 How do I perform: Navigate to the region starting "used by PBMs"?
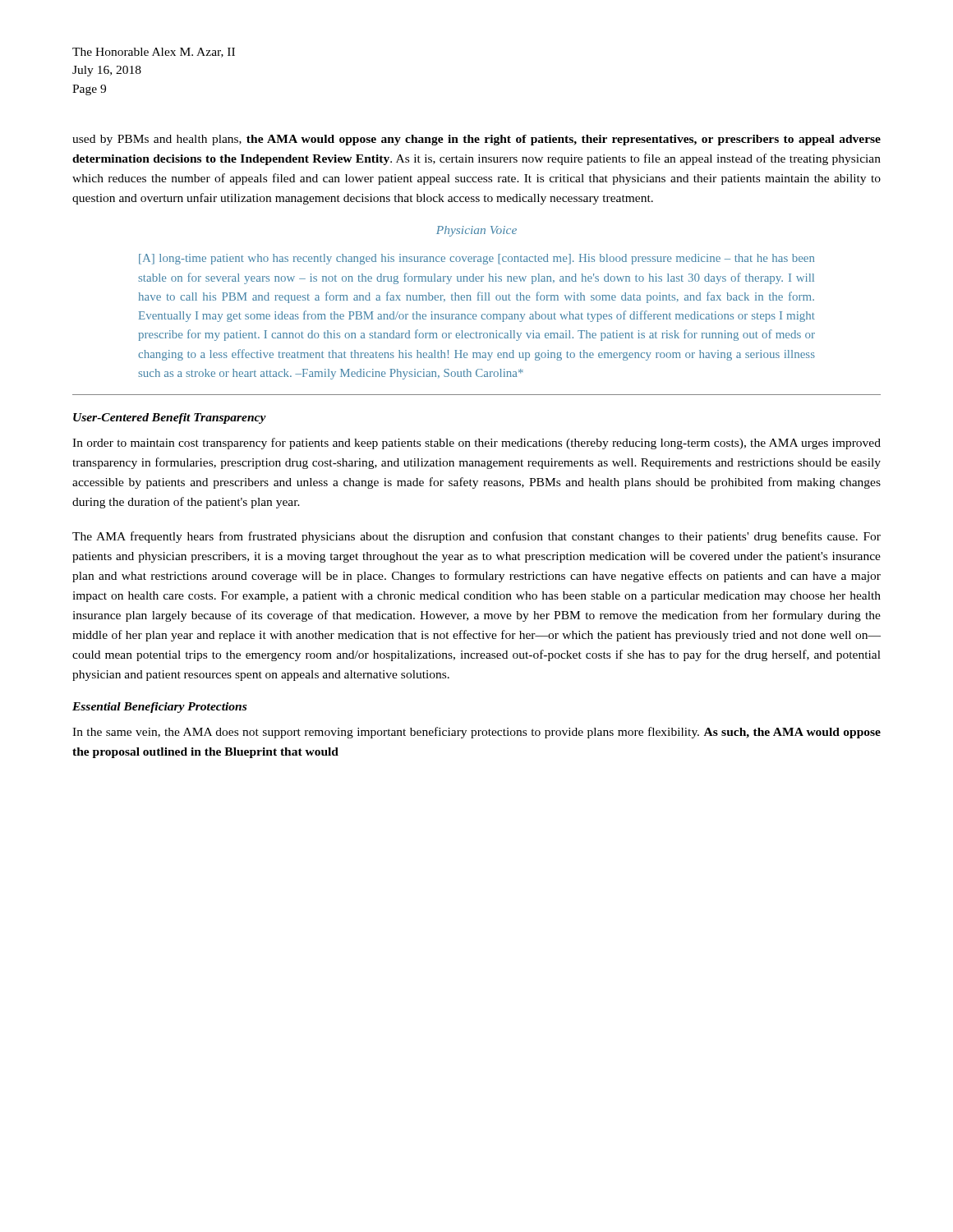click(476, 168)
